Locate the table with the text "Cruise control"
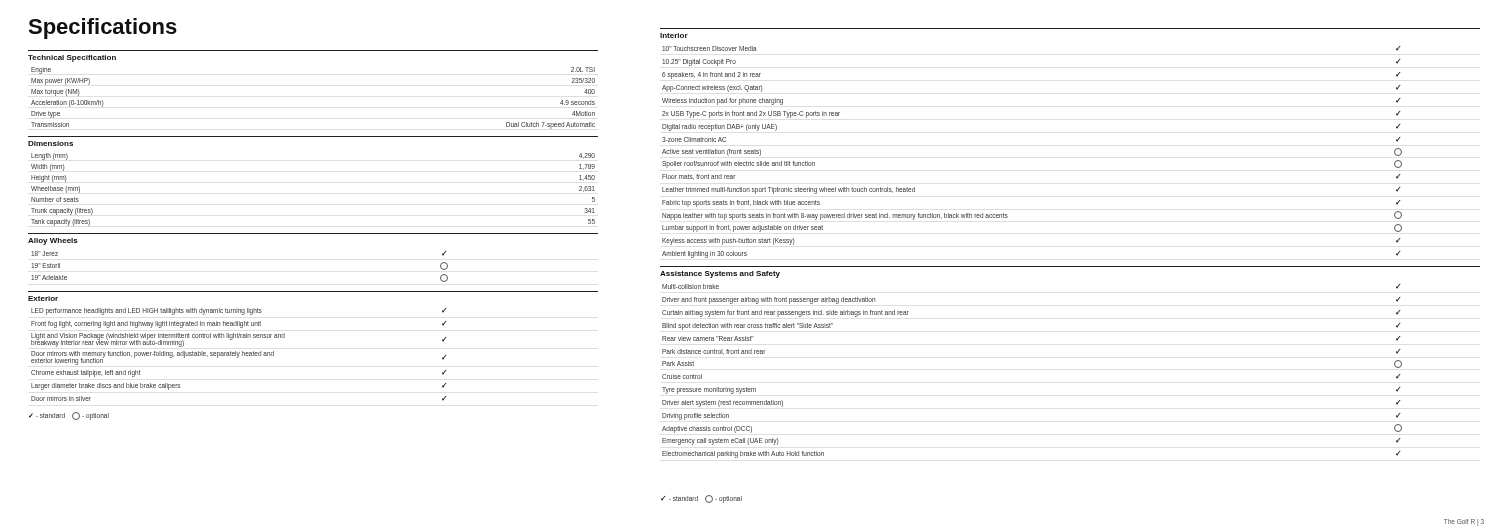Image resolution: width=1500 pixels, height=531 pixels. click(1070, 370)
